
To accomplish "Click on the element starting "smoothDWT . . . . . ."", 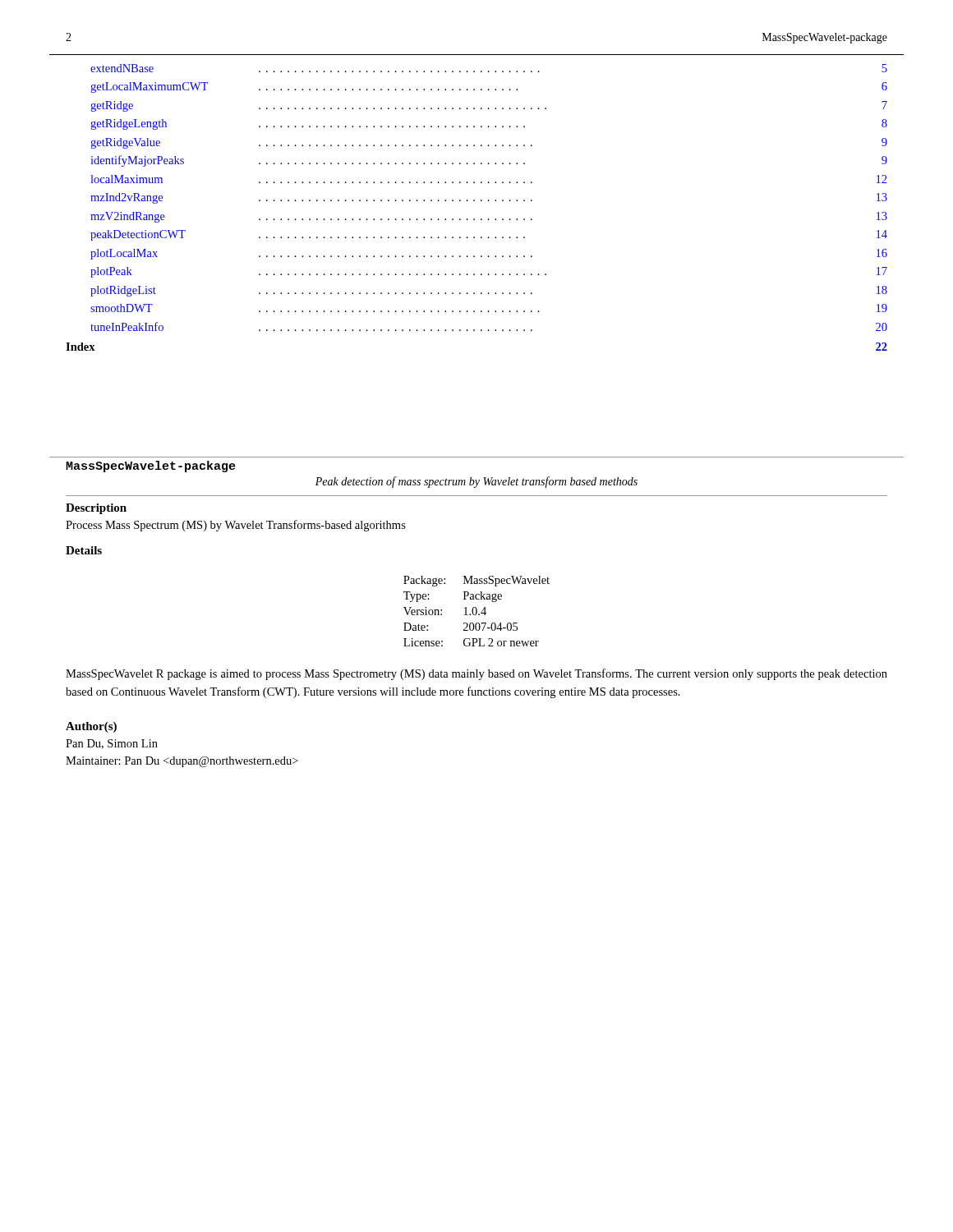I will click(489, 308).
